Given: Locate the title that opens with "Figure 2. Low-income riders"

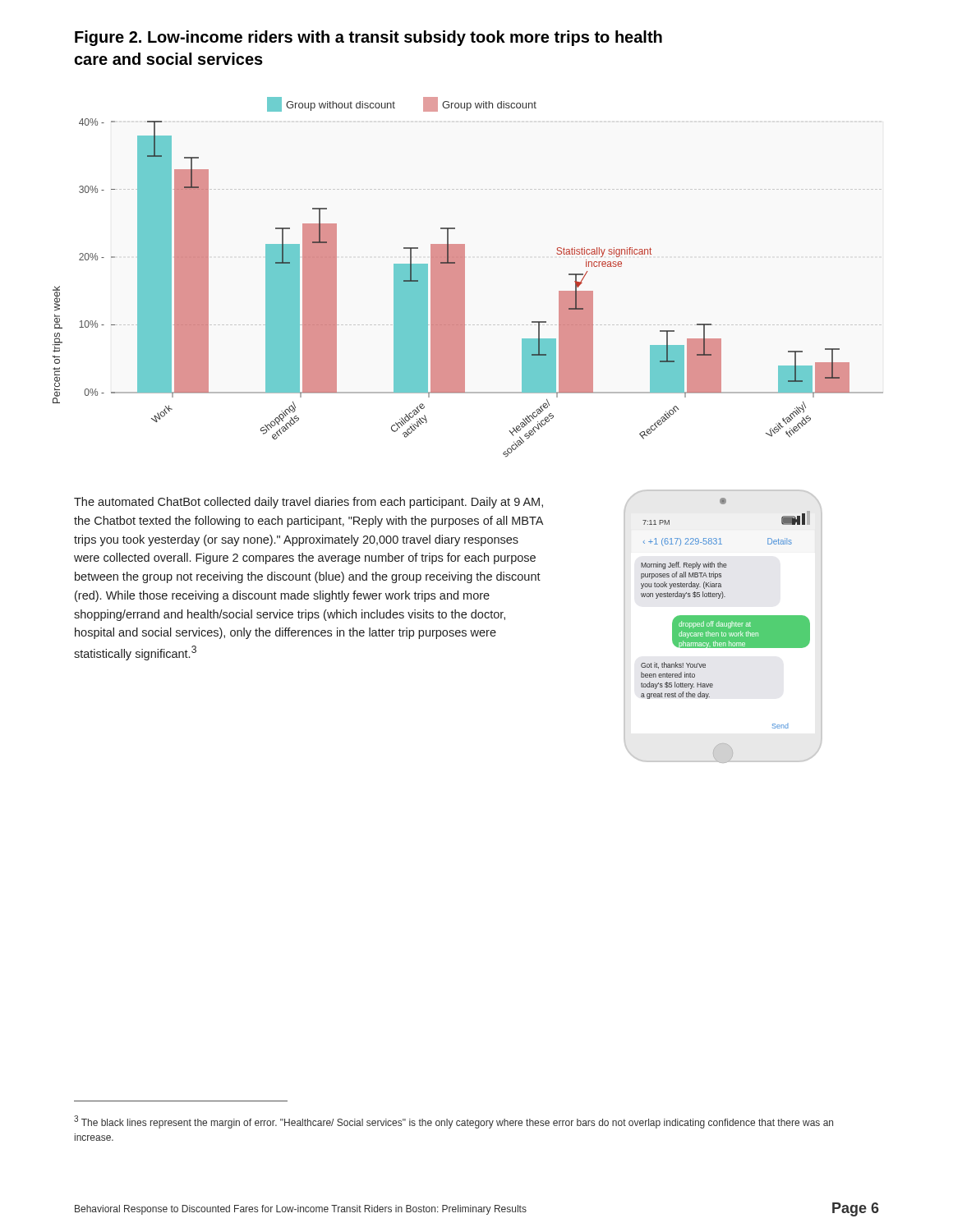Looking at the screenshot, I should (x=386, y=48).
